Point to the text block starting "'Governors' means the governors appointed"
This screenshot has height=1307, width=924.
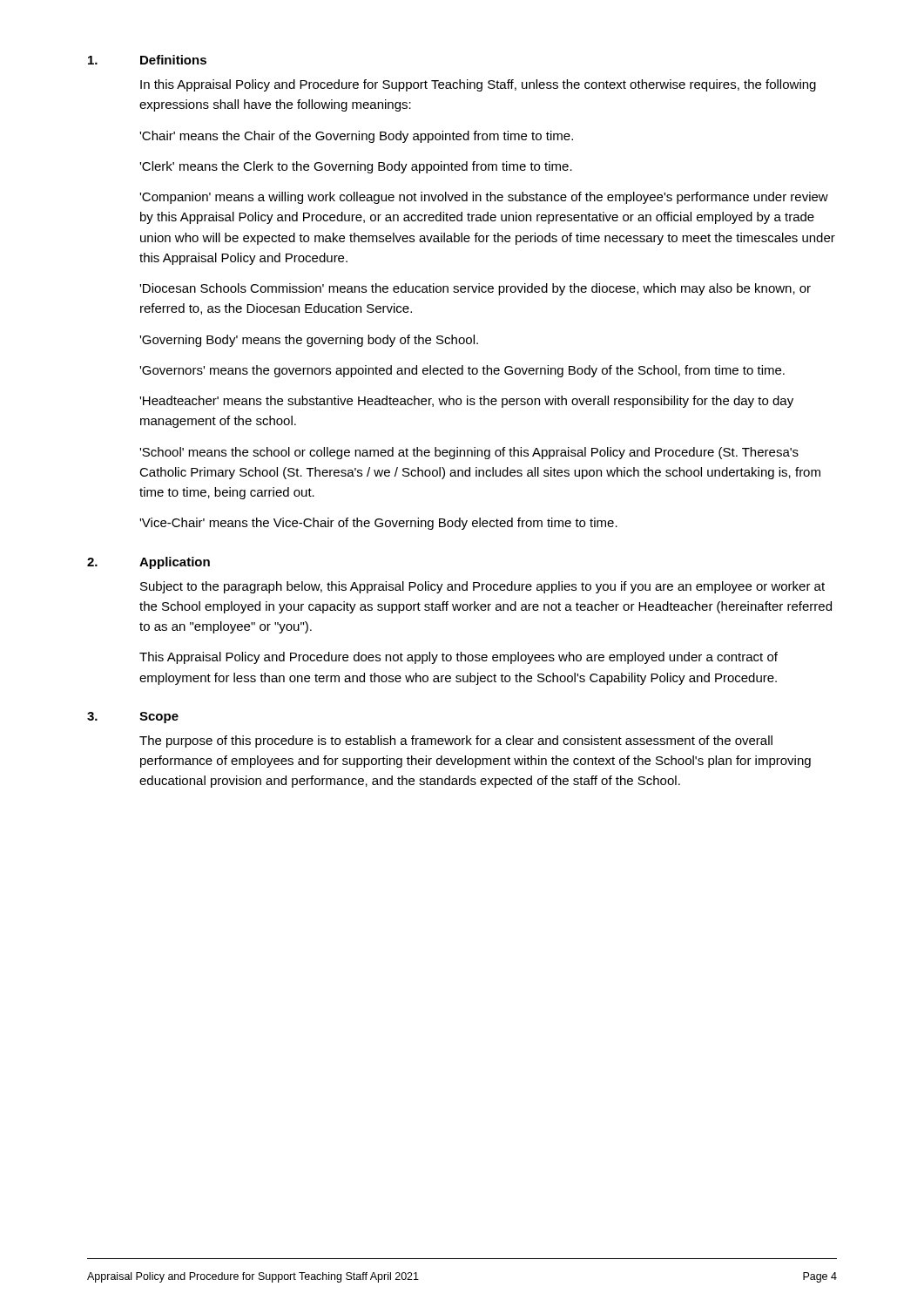point(462,370)
